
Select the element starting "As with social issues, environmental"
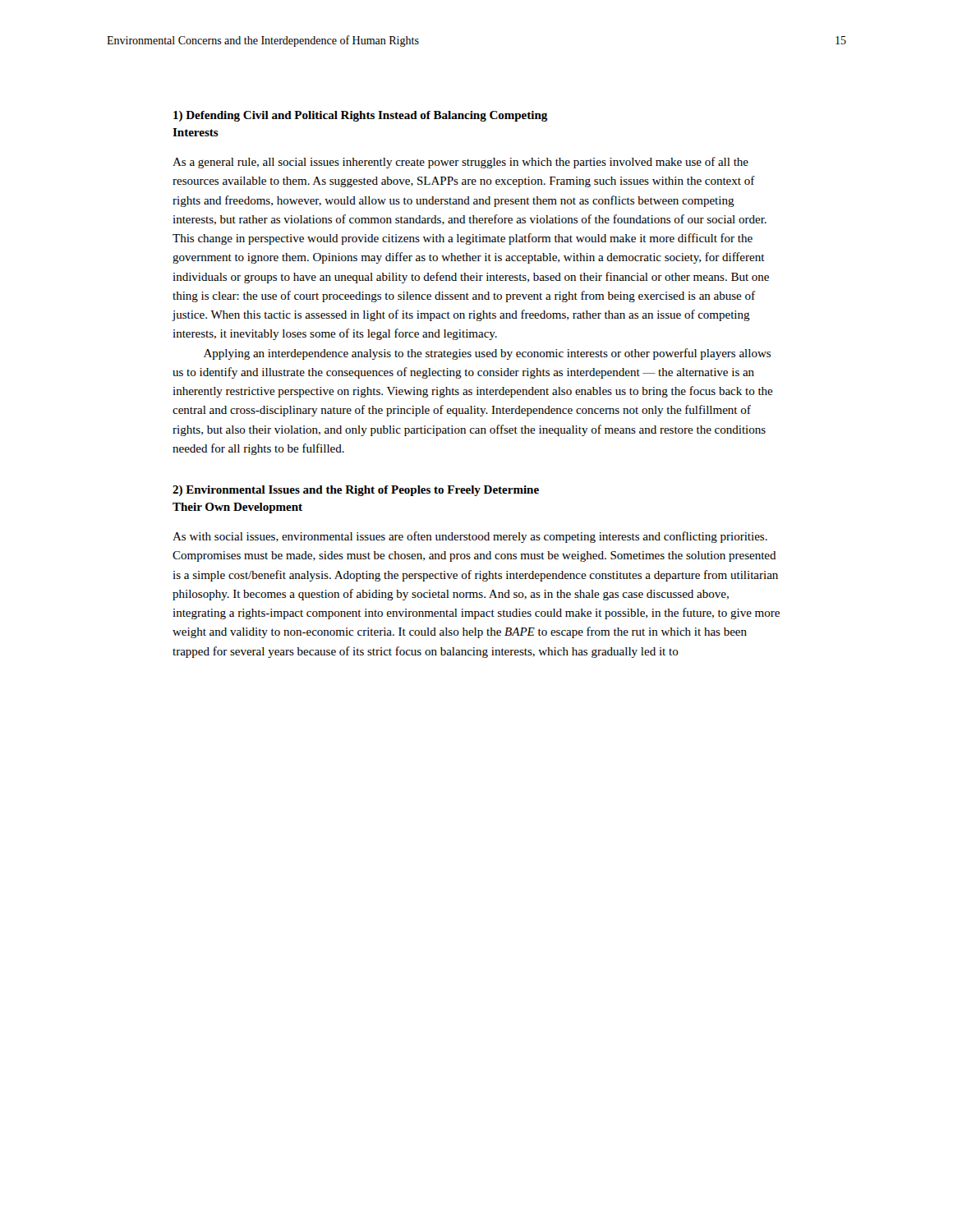[x=476, y=594]
